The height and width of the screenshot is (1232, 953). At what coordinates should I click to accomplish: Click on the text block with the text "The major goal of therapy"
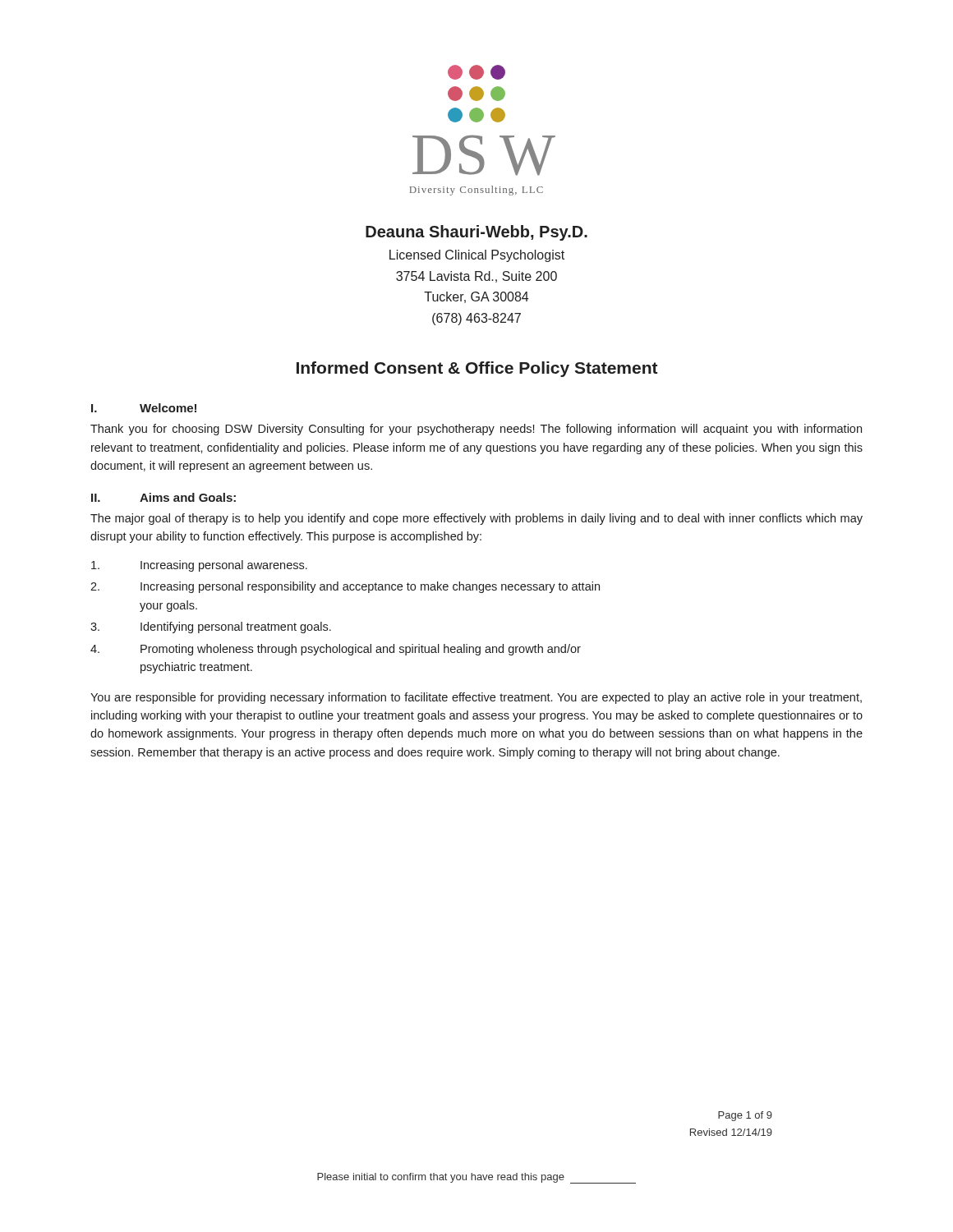(x=476, y=527)
